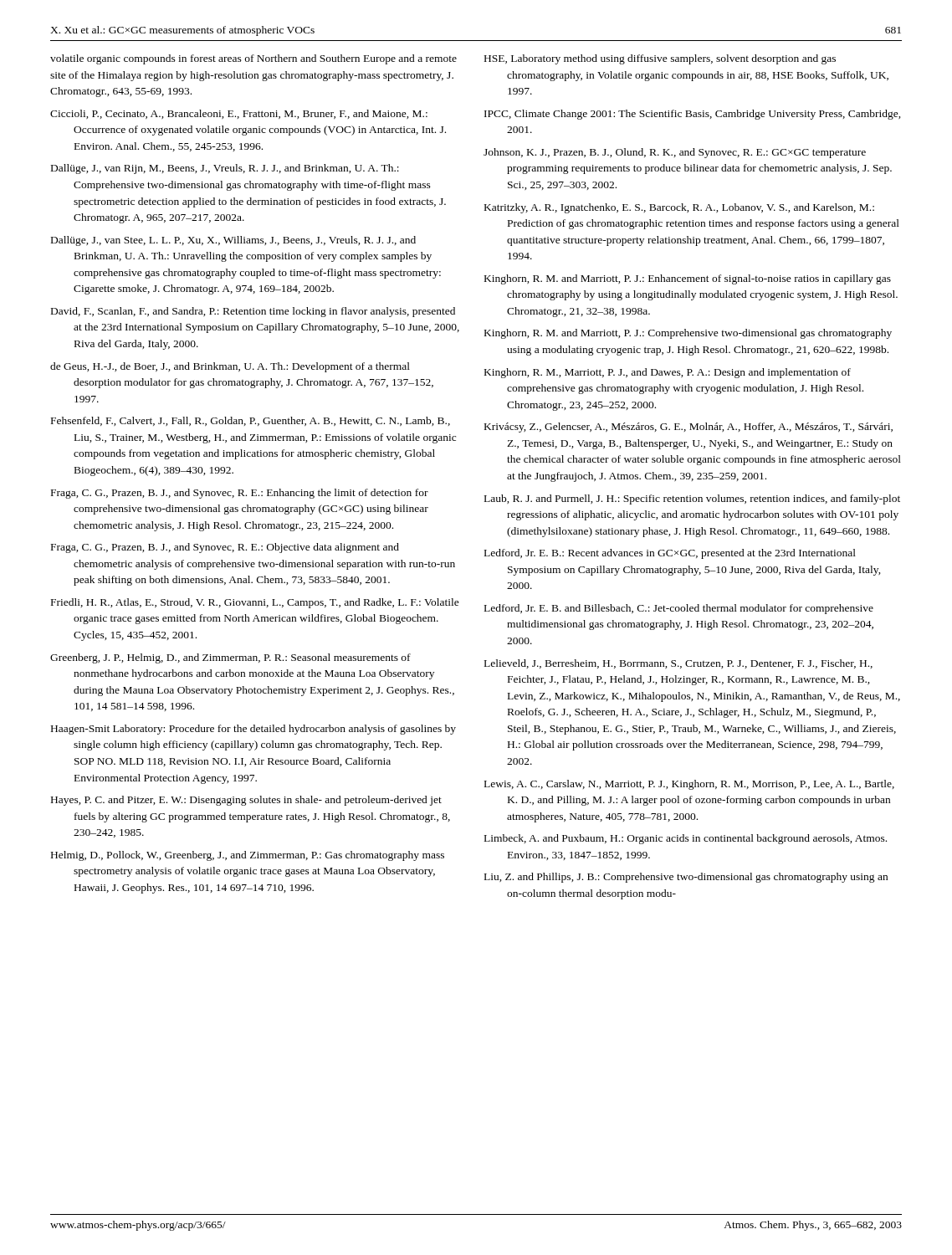The image size is (952, 1255).
Task: Navigate to the text block starting "Fehsenfeld, F., Calvert, J., Fall, R.,"
Action: 253,445
